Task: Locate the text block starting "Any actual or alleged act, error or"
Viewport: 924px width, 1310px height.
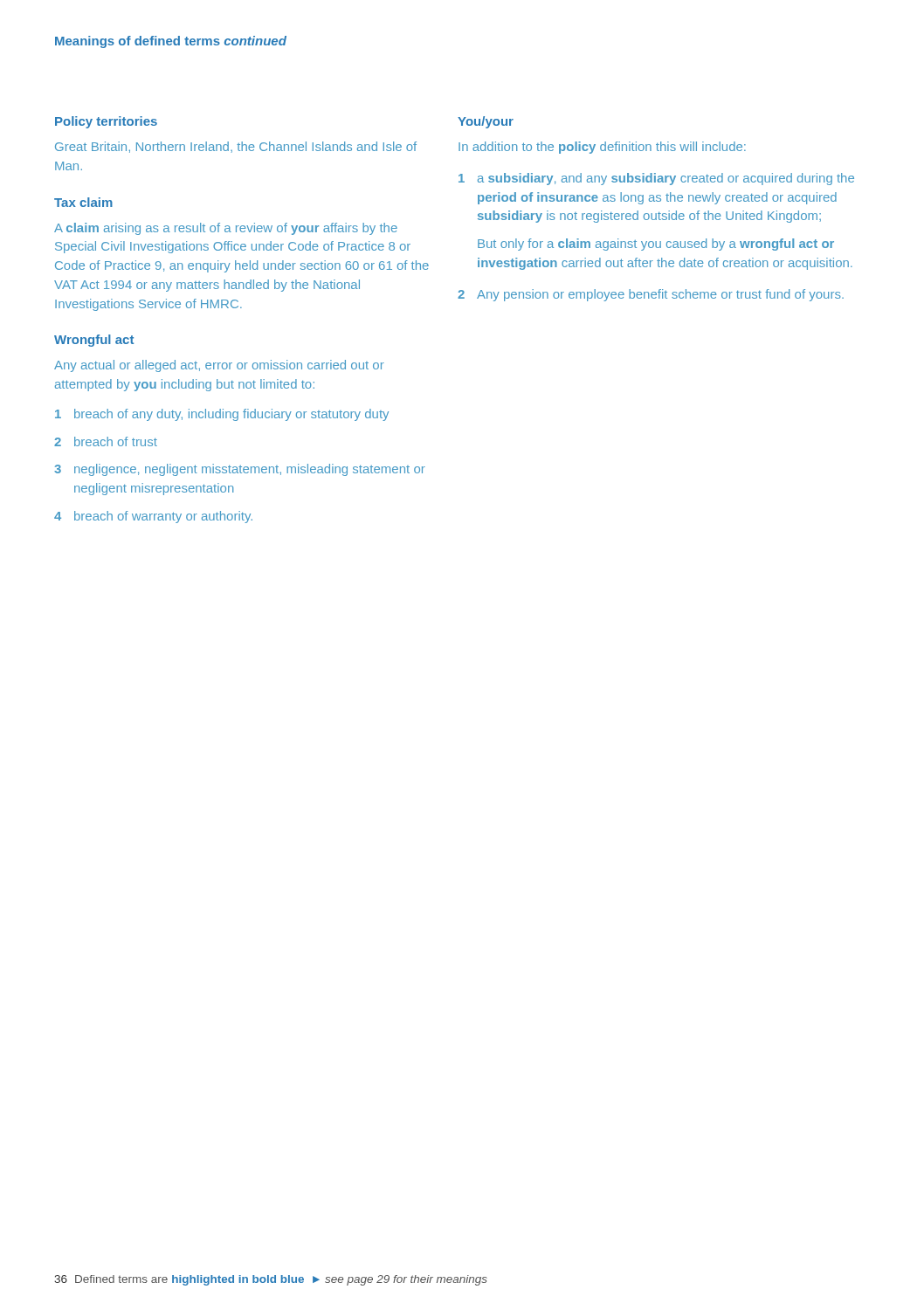Action: point(219,374)
